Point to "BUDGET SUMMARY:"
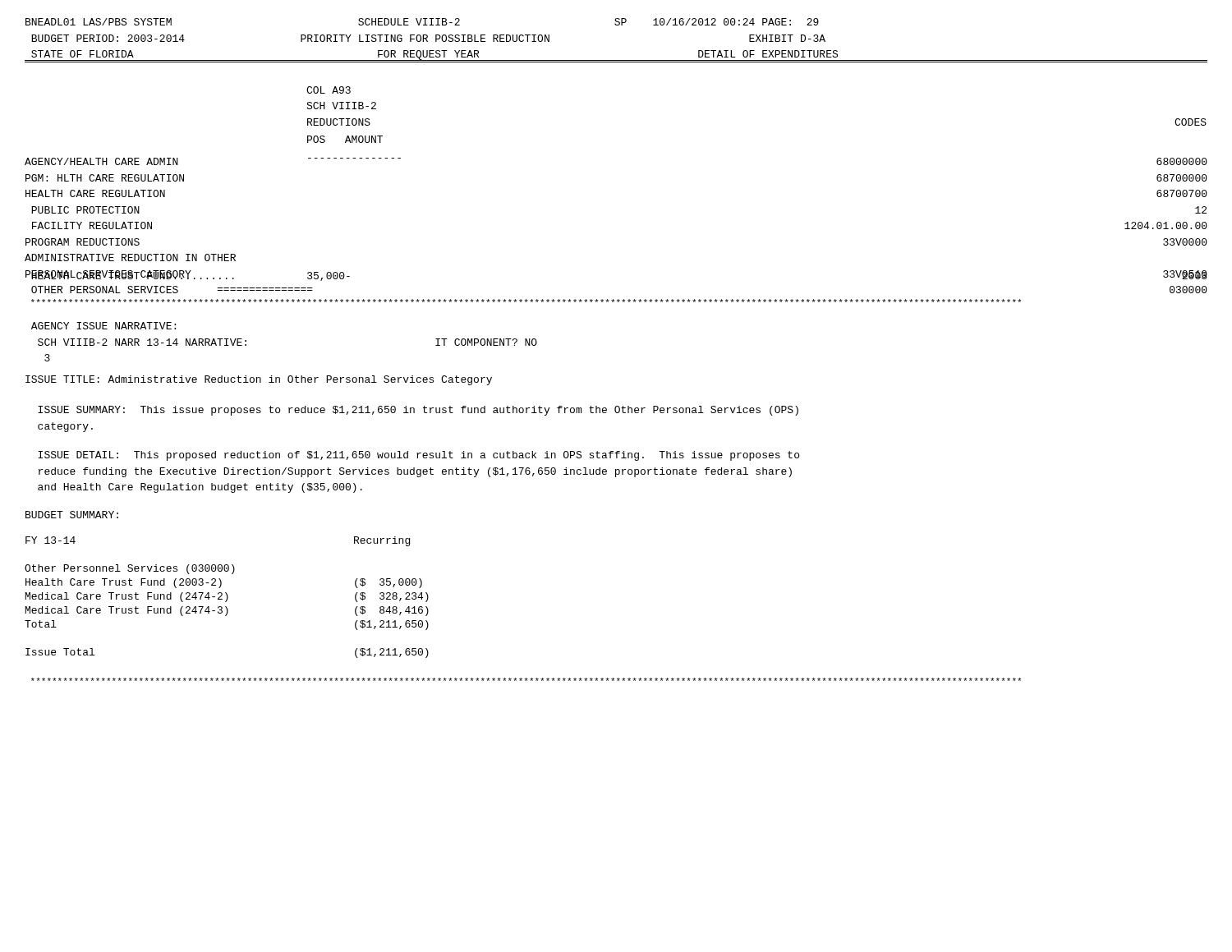The height and width of the screenshot is (952, 1232). (x=73, y=515)
